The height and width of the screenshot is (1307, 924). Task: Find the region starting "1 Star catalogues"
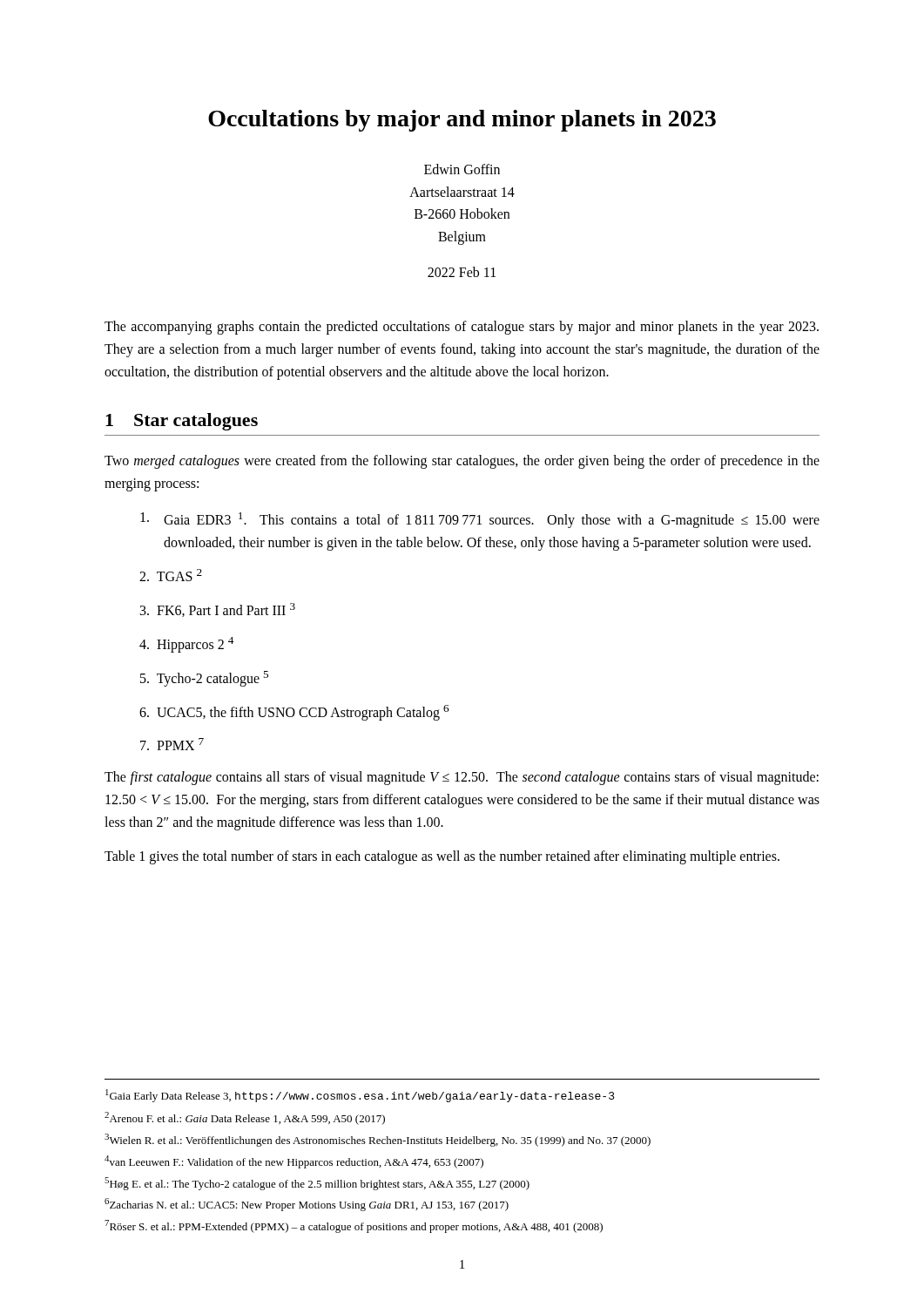click(182, 422)
